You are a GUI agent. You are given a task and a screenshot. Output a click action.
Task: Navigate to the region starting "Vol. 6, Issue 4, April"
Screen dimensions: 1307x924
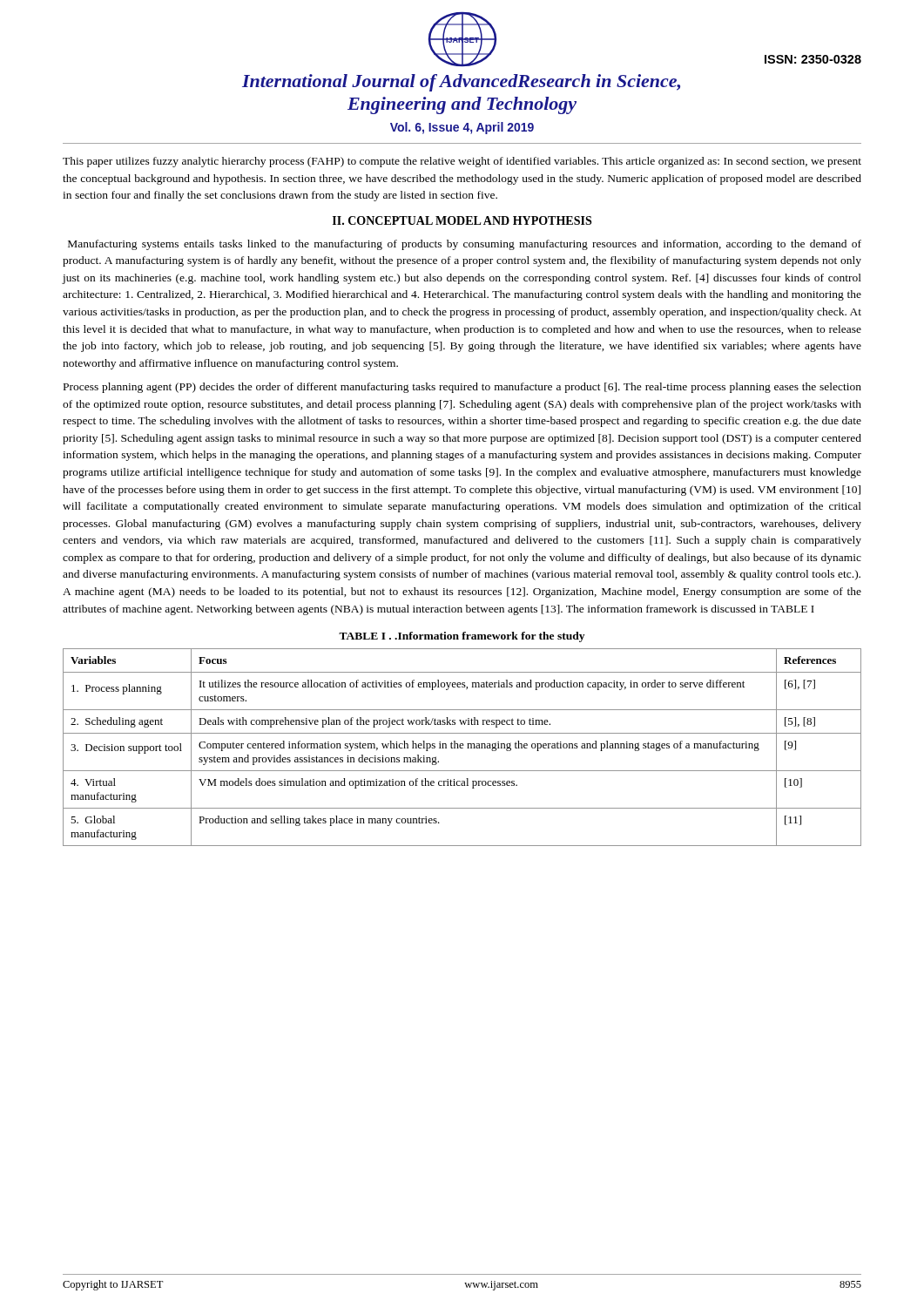coord(462,127)
